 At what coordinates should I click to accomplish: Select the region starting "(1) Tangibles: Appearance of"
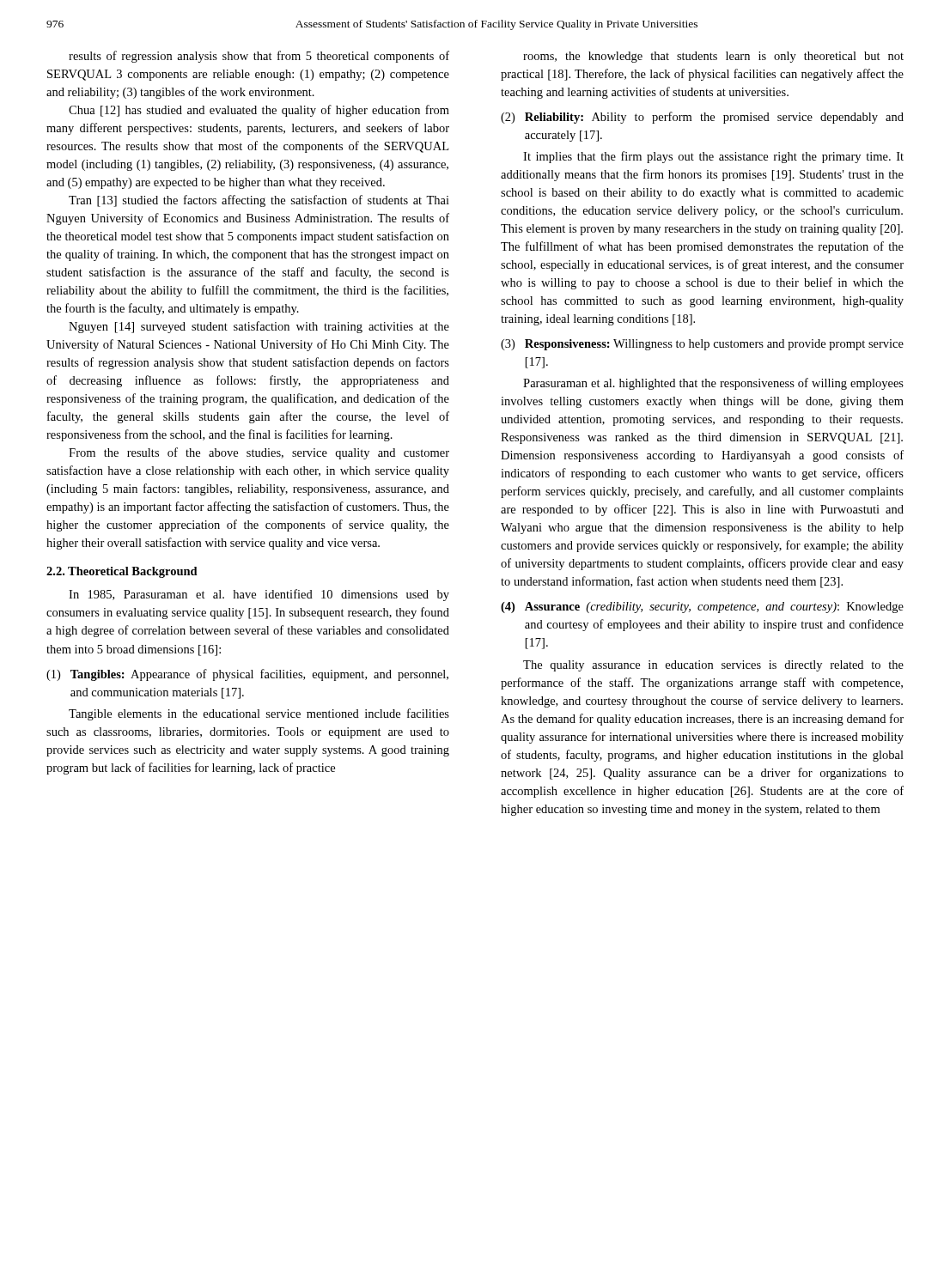[x=248, y=683]
